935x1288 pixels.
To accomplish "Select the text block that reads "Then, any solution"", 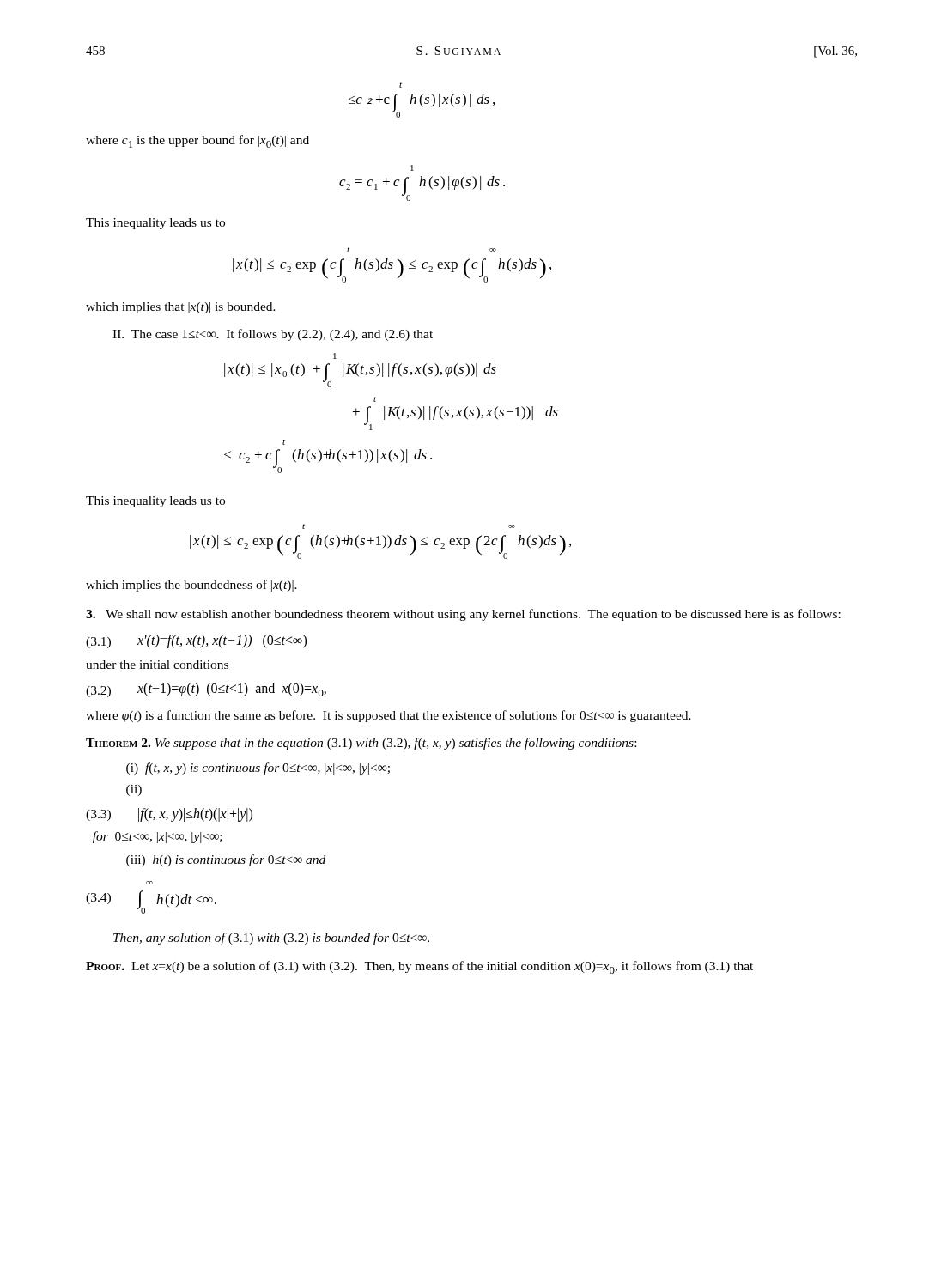I will (258, 938).
